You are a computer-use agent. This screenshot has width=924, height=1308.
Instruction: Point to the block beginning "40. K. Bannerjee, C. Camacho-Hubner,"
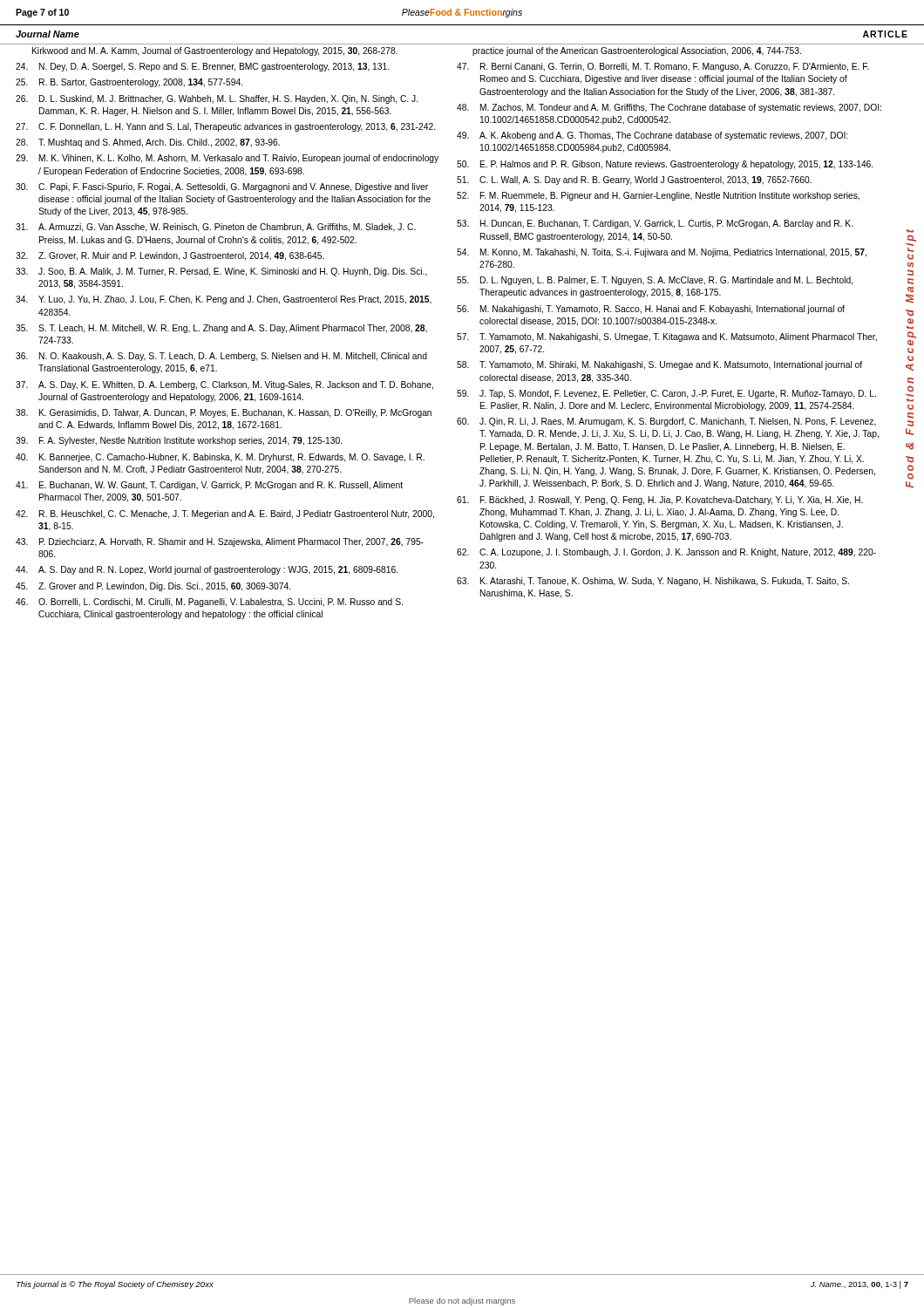228,464
